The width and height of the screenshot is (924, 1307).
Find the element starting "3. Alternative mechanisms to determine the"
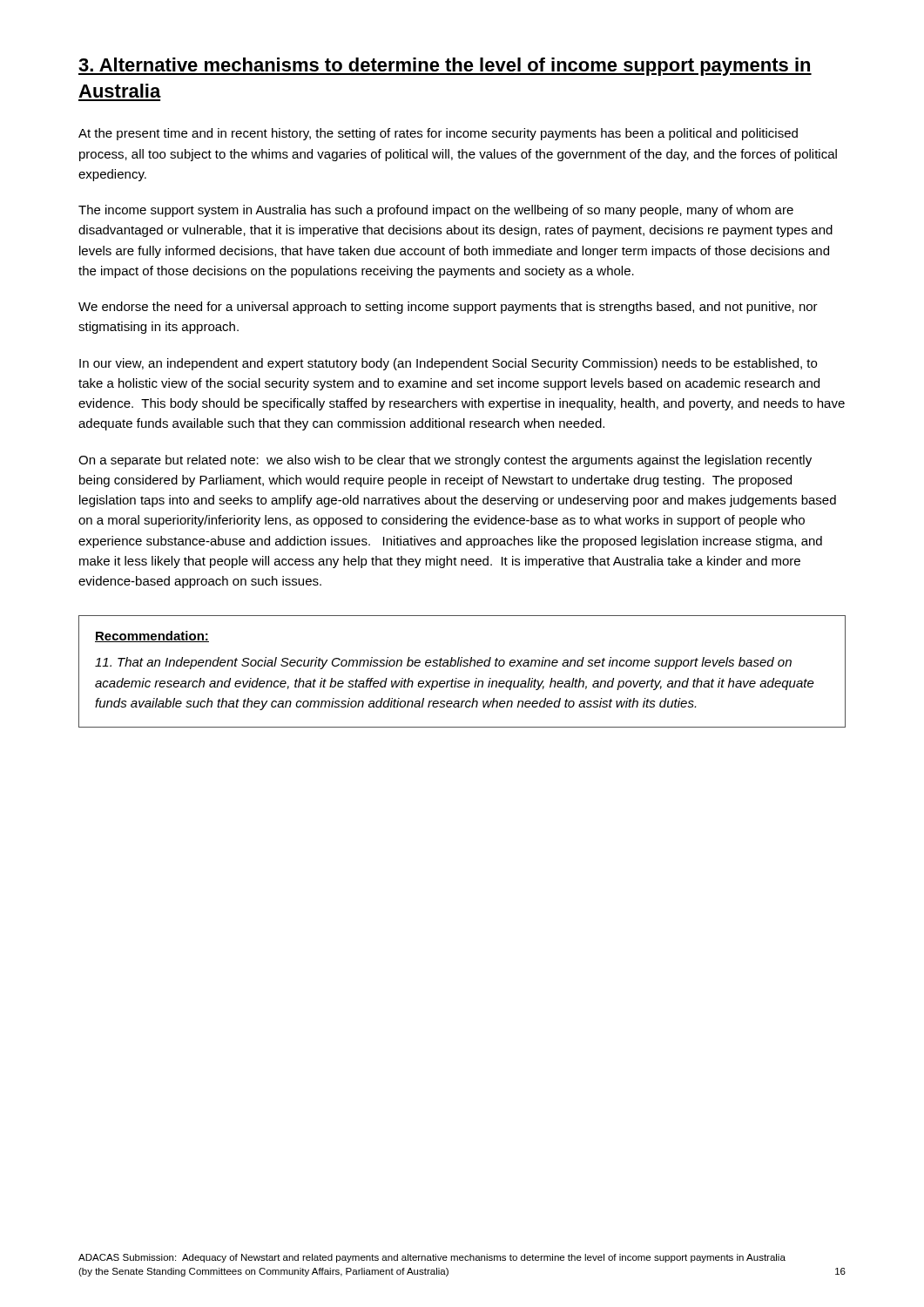(445, 78)
